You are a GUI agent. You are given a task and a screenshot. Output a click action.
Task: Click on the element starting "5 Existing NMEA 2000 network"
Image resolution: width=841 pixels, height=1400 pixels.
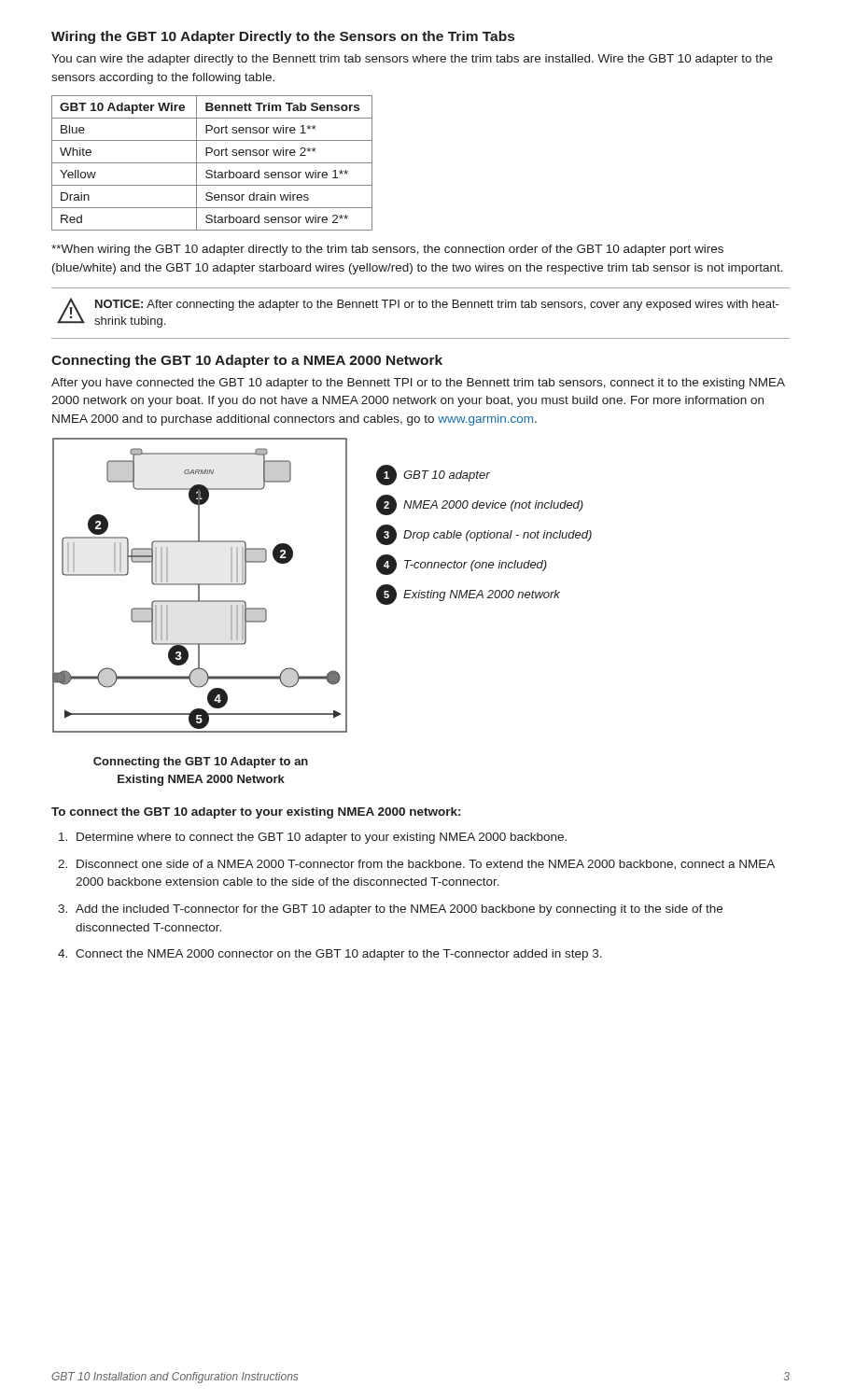click(468, 595)
